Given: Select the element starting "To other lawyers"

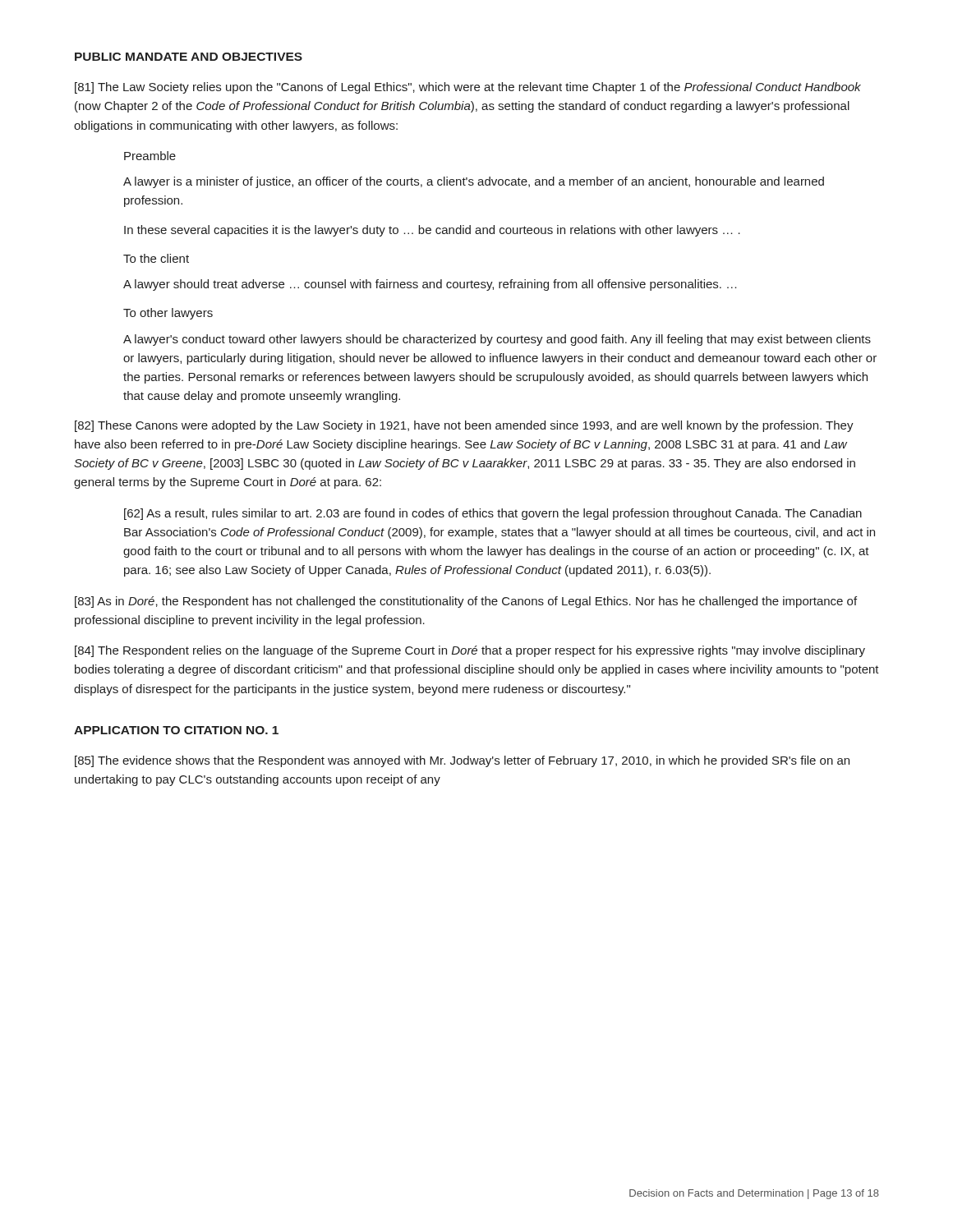Looking at the screenshot, I should pyautogui.click(x=168, y=313).
